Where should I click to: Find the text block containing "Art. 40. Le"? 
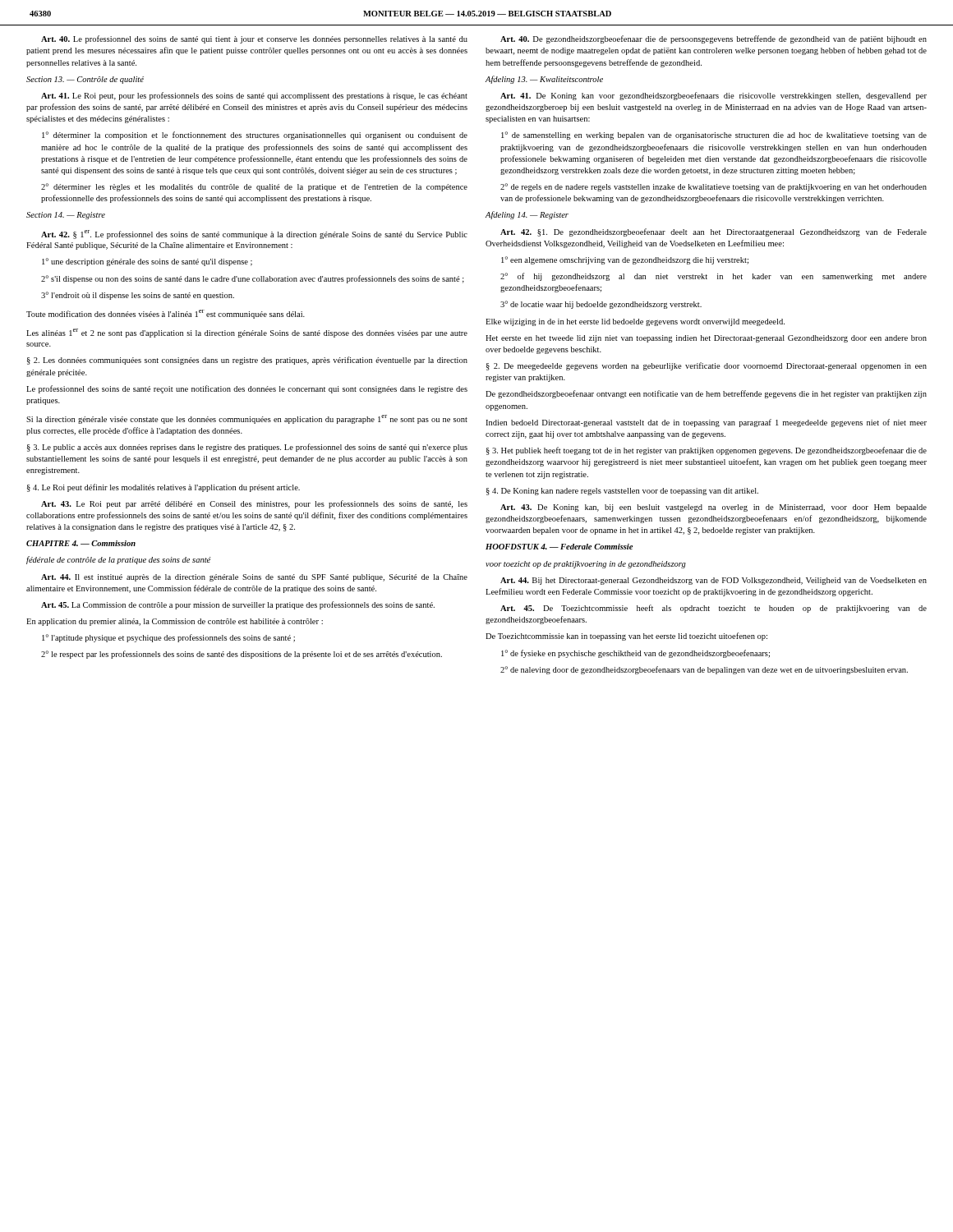click(247, 51)
